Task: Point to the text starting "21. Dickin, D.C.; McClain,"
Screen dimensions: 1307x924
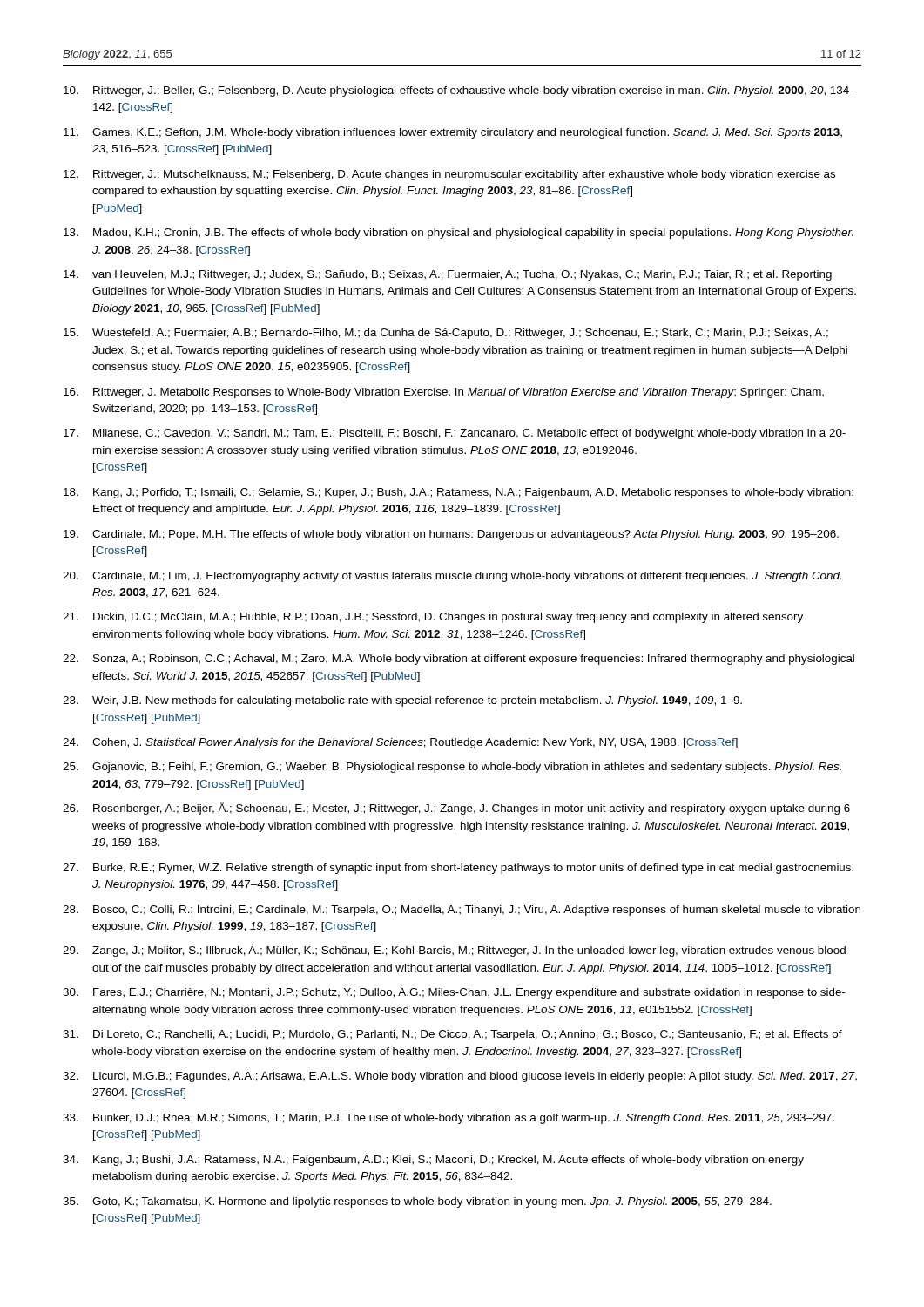Action: coord(462,625)
